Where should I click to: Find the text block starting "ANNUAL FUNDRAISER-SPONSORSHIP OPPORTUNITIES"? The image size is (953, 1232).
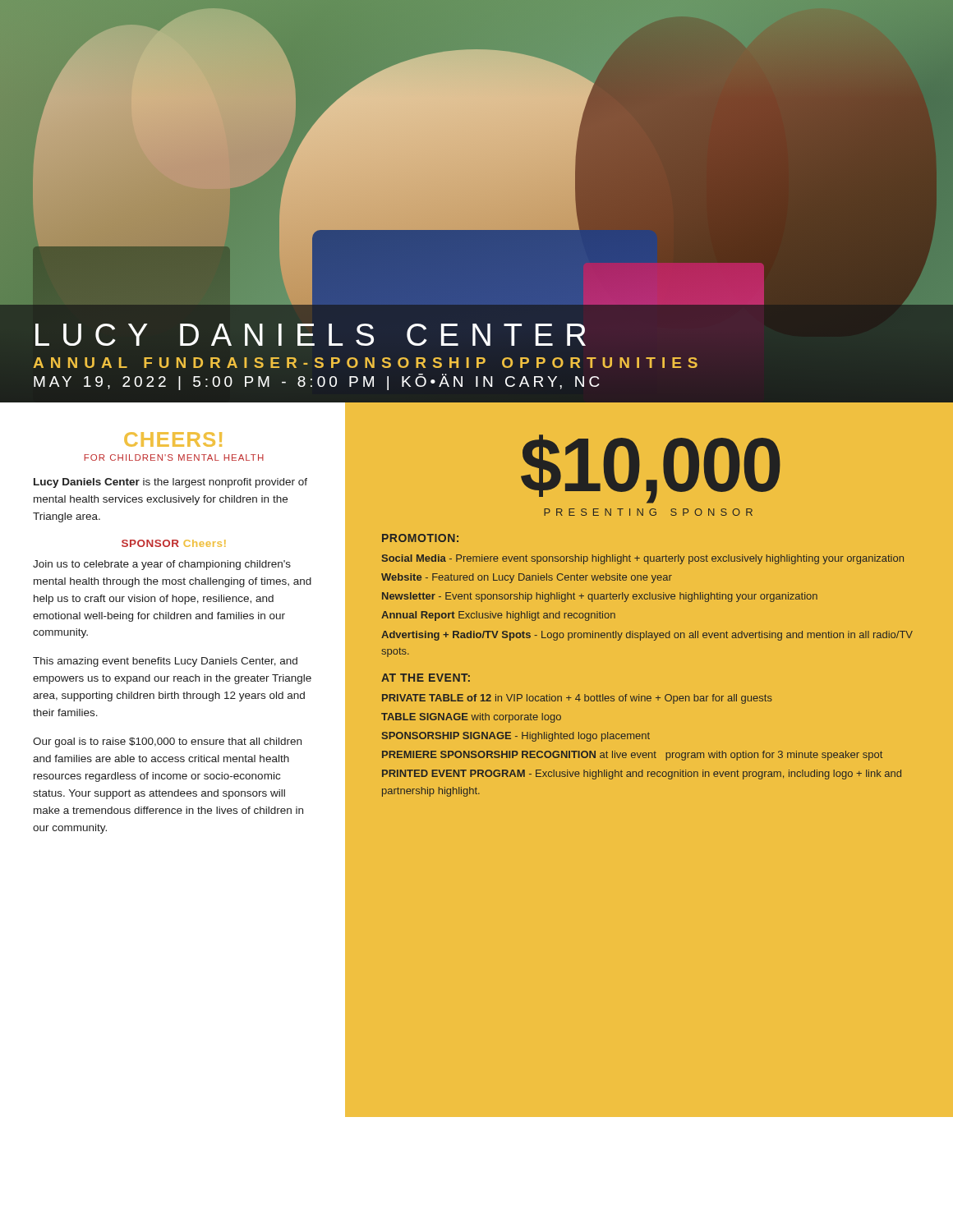tap(368, 363)
